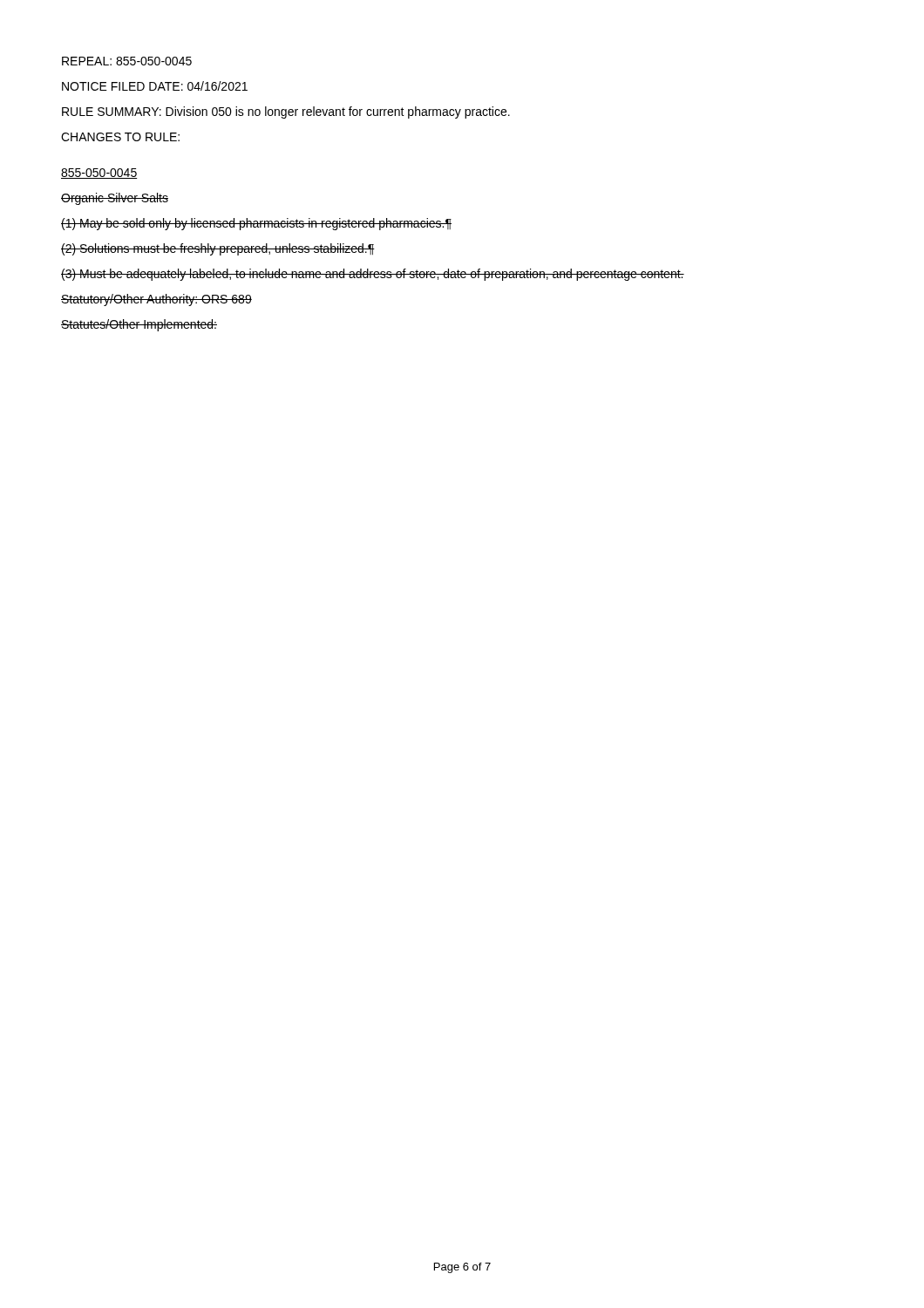
Task: Click on the list item that says "(1) May be sold only by licensed pharmacists"
Action: point(256,223)
